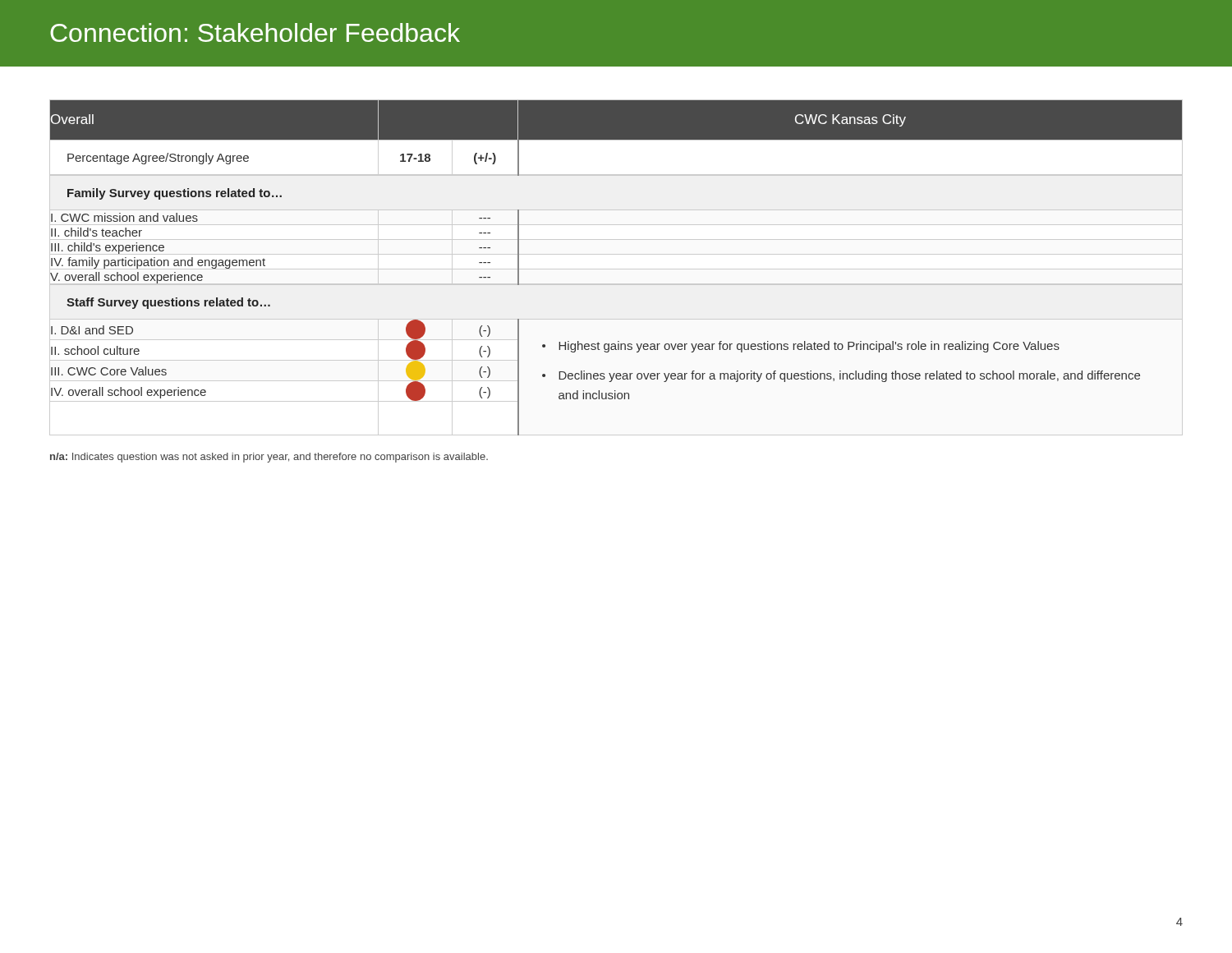Locate the table
The image size is (1232, 953).
click(616, 267)
